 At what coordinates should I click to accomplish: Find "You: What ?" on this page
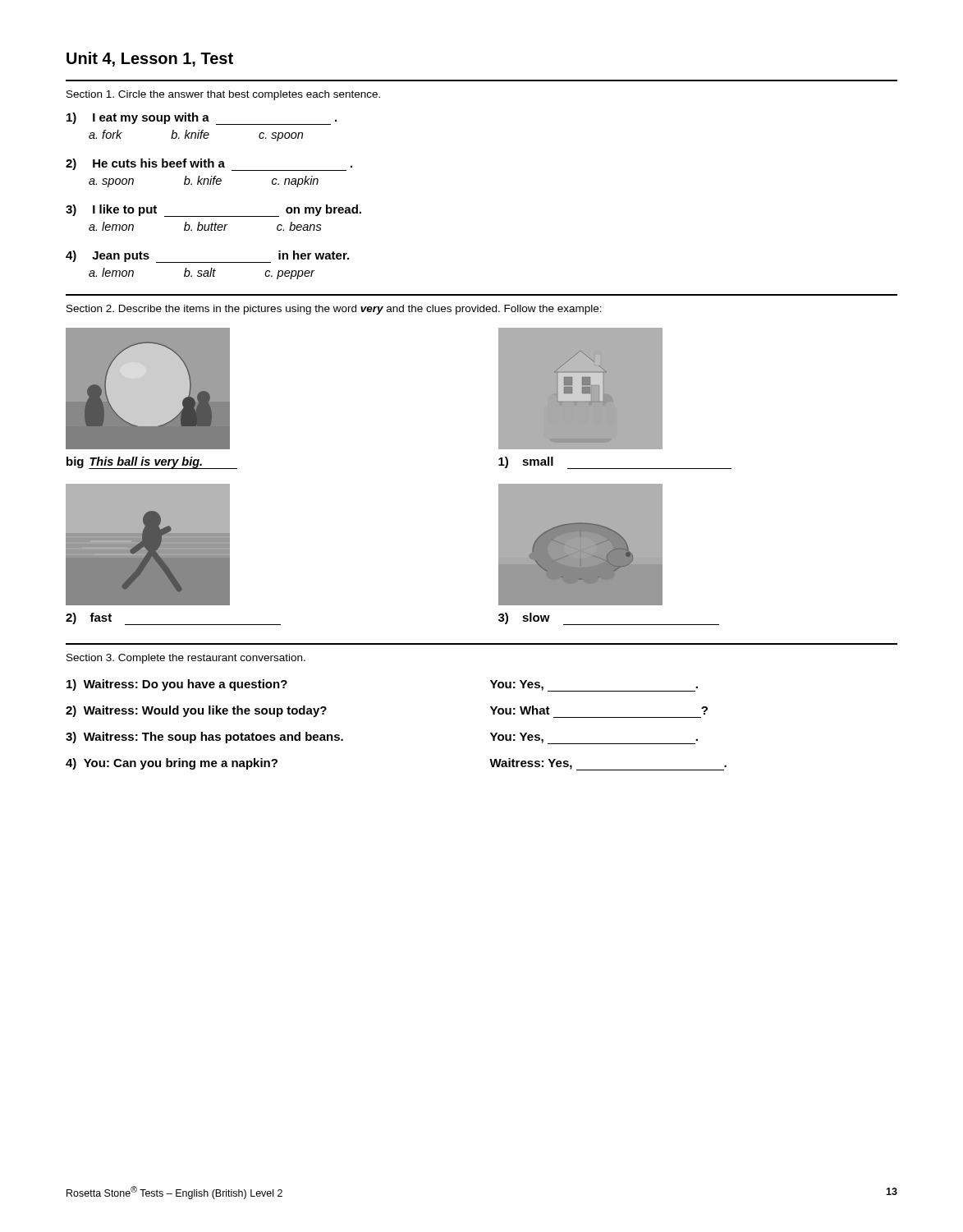(x=599, y=710)
